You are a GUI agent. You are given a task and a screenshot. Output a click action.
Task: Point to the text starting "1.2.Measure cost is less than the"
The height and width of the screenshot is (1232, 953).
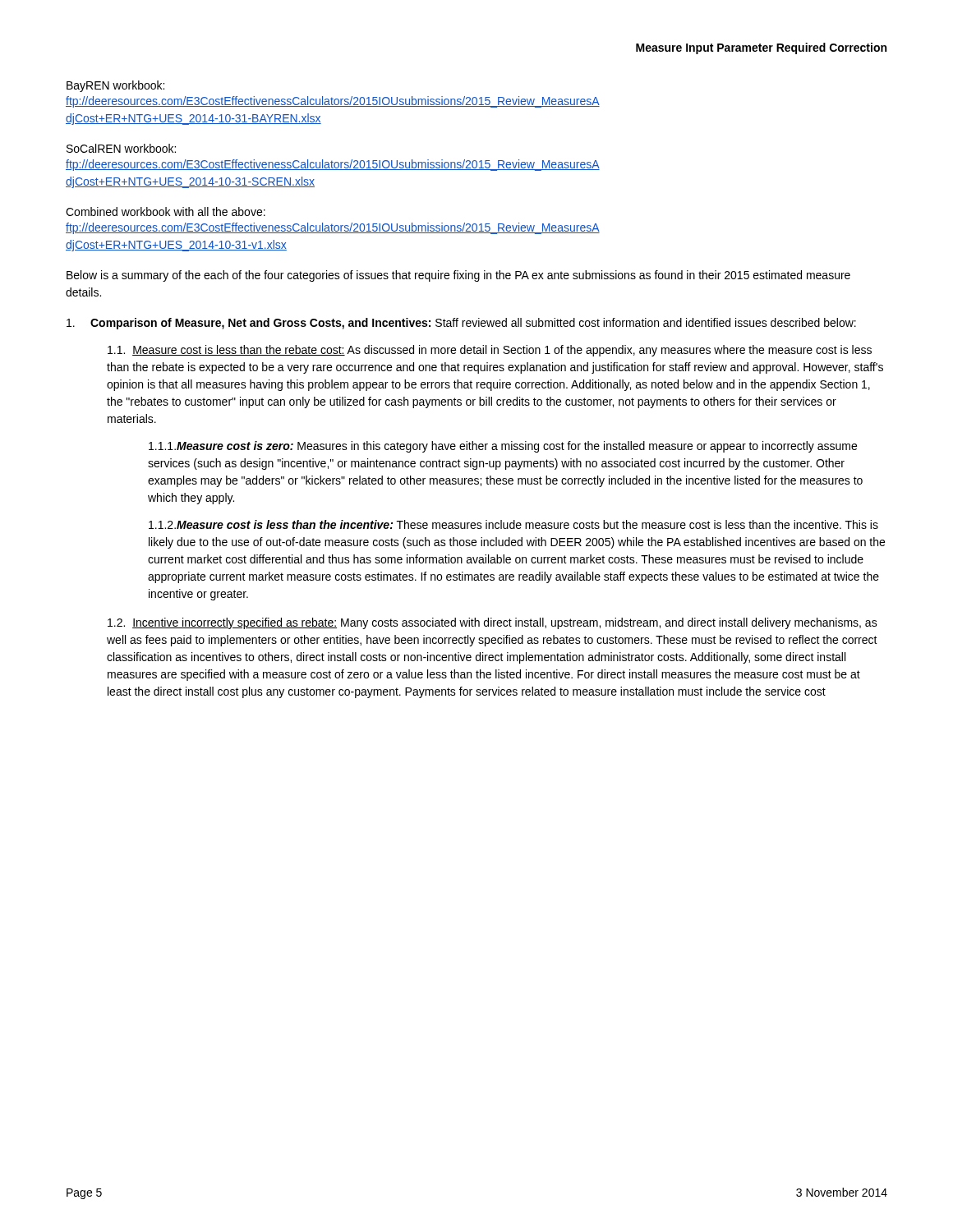(x=517, y=559)
